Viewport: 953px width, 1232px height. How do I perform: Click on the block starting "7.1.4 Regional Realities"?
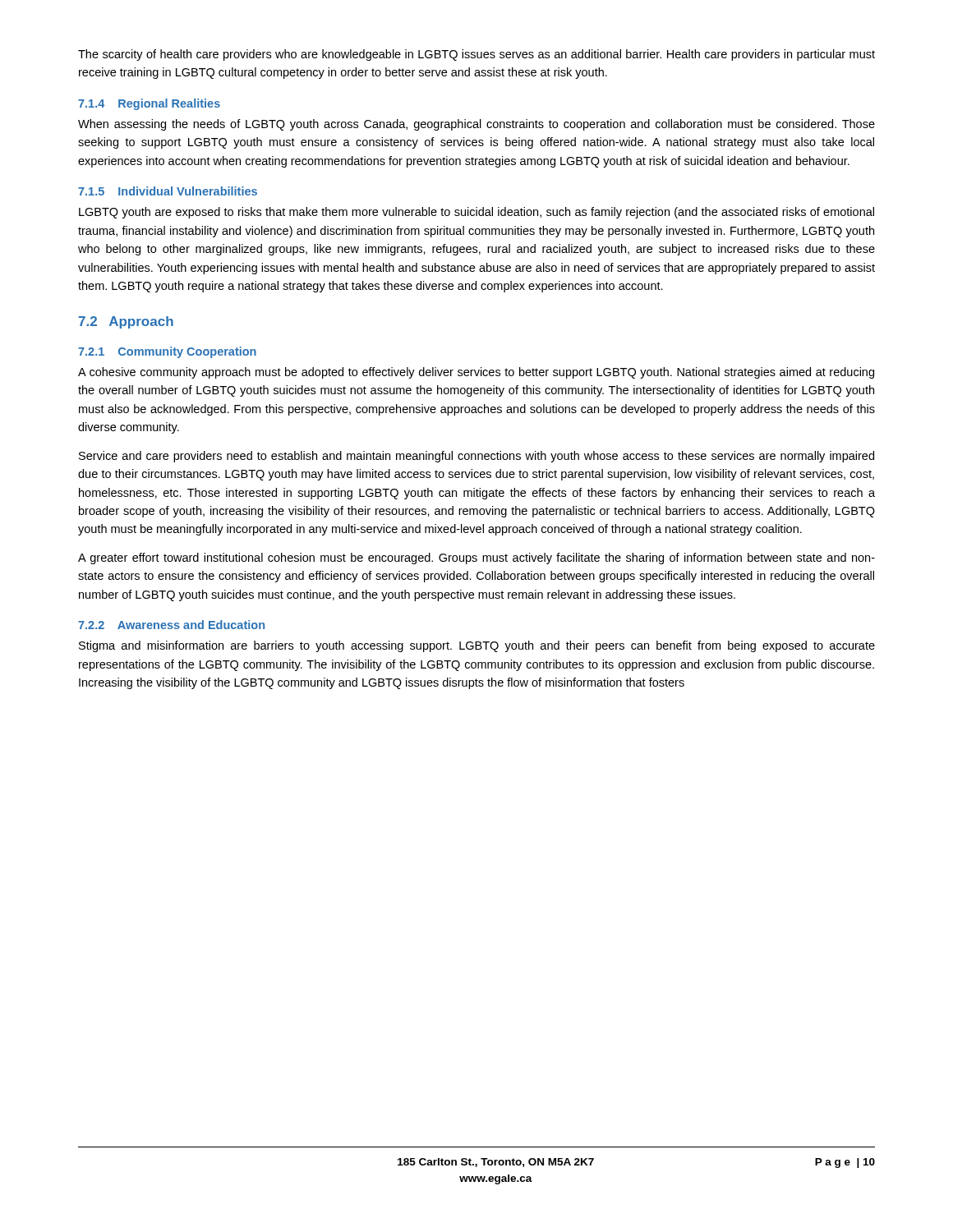pyautogui.click(x=149, y=103)
